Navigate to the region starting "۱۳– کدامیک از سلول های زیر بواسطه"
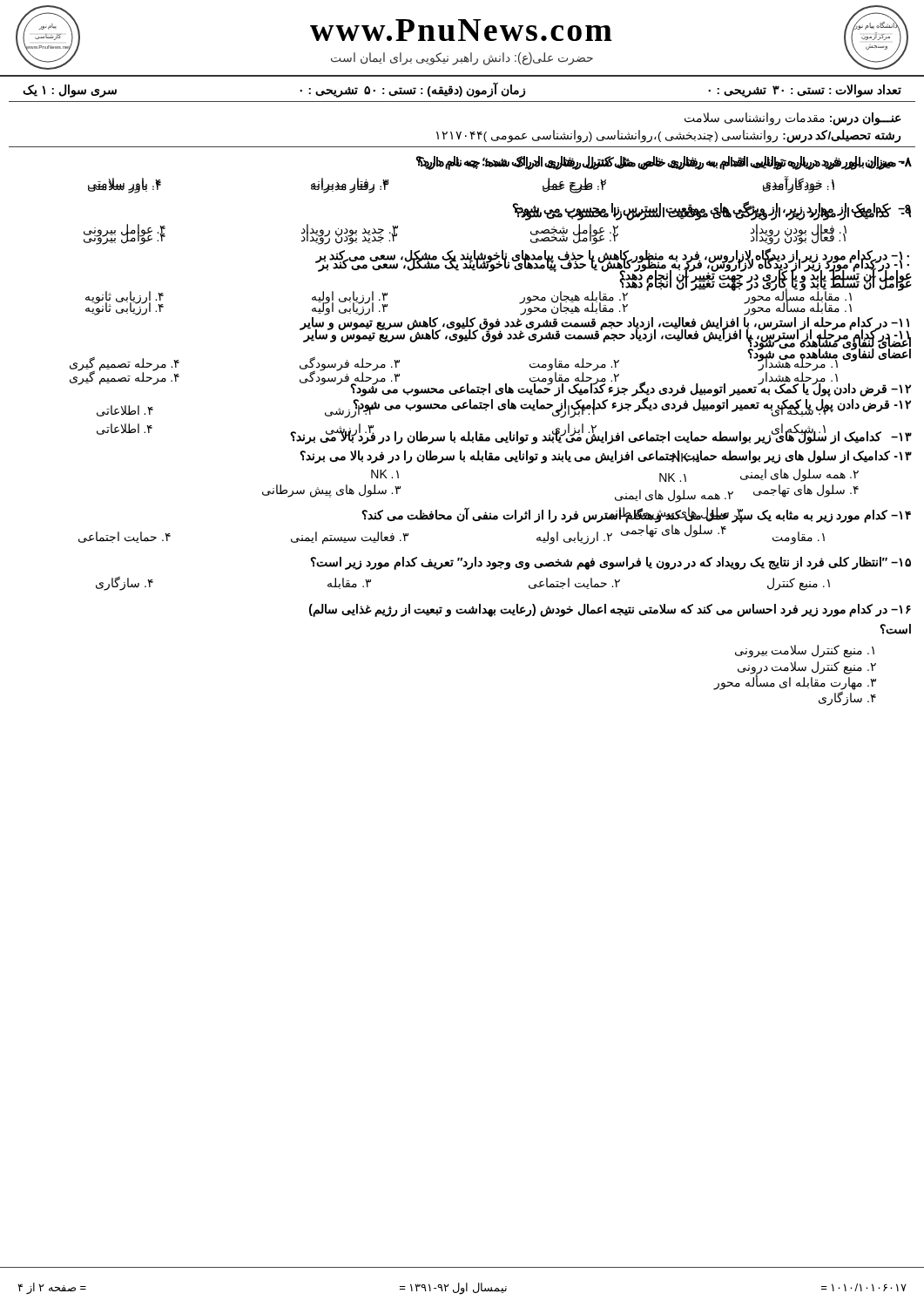This screenshot has width=924, height=1307. point(462,462)
